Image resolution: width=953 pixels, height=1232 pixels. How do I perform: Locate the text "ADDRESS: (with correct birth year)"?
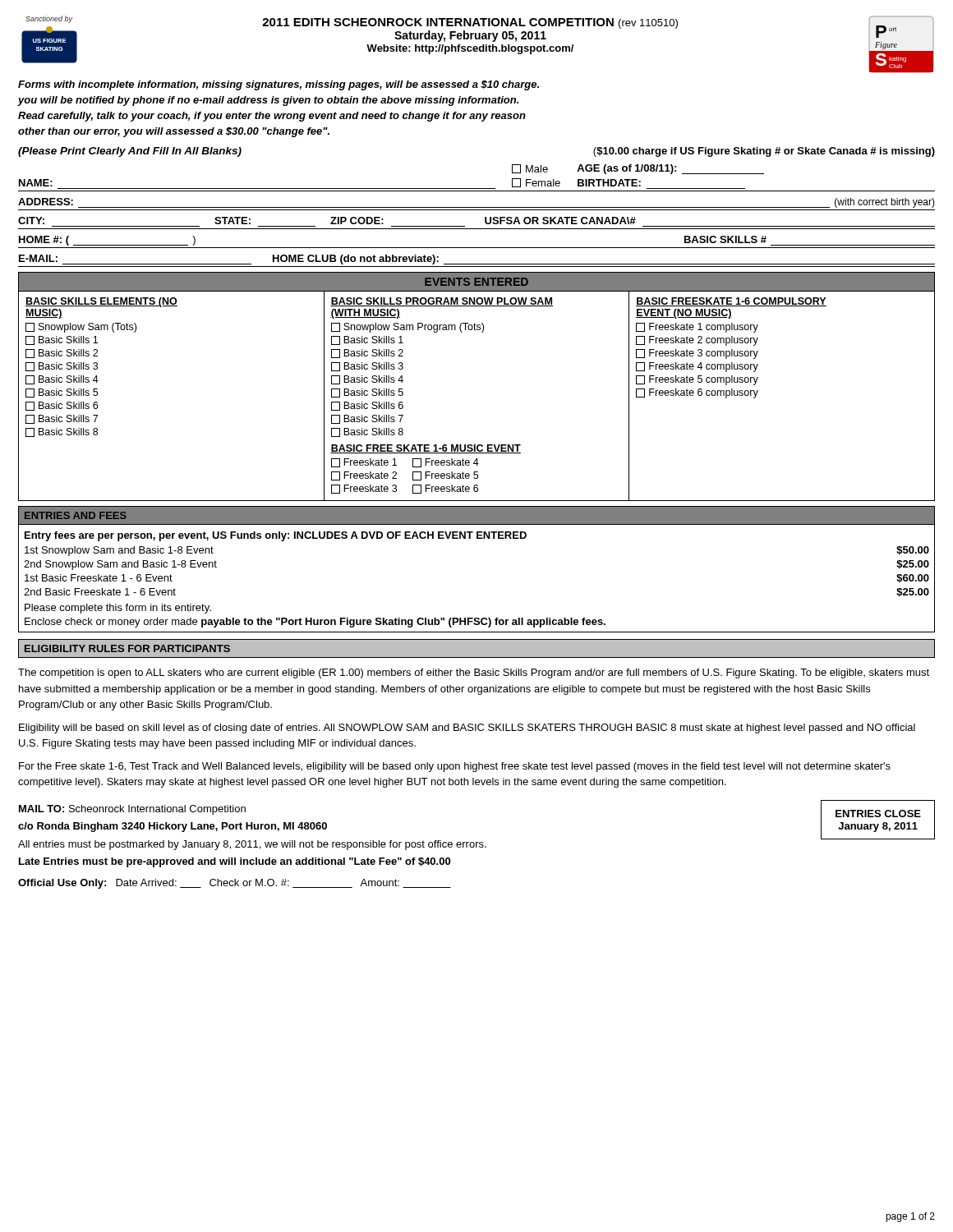(476, 203)
